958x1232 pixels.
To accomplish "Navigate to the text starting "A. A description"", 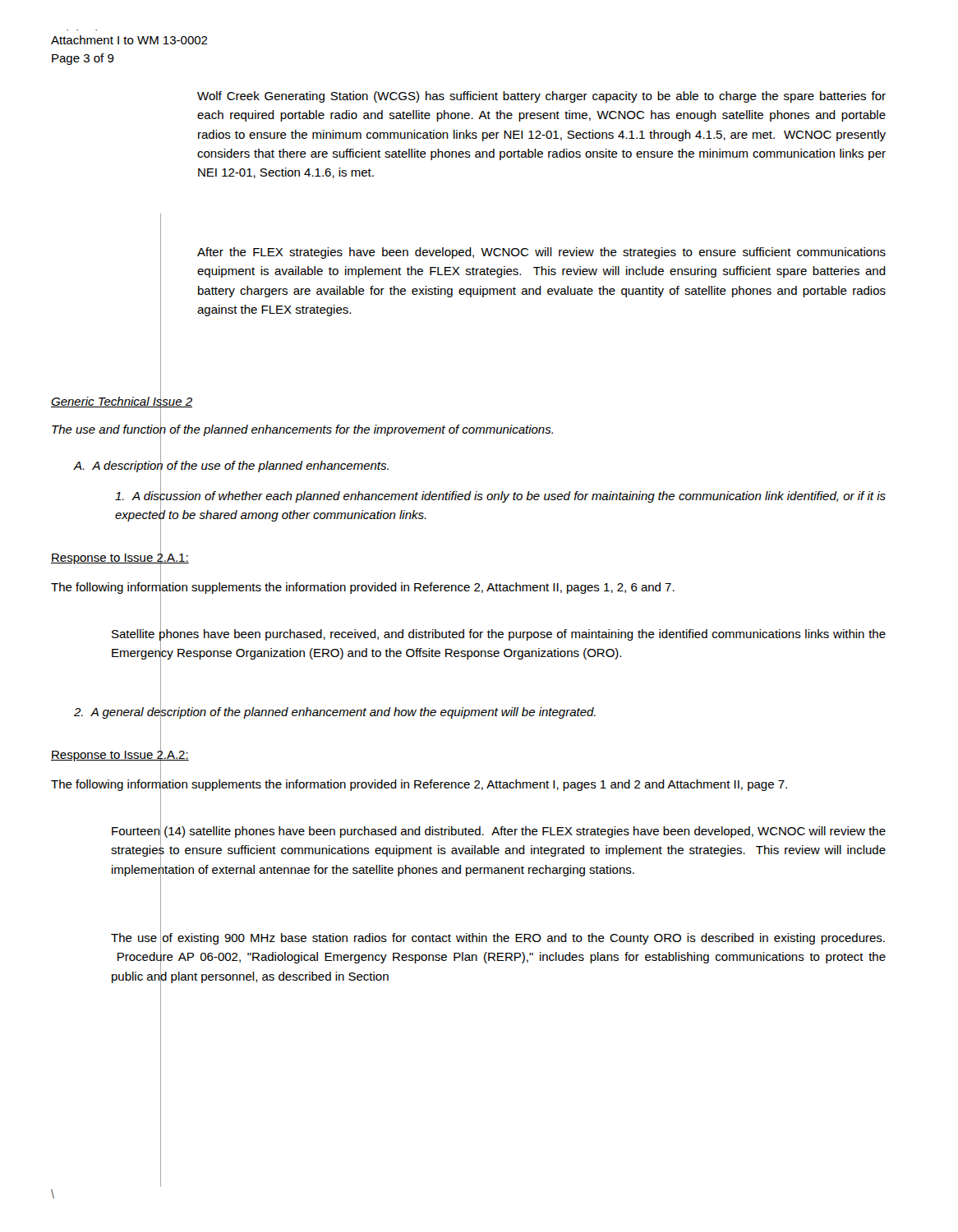I will coord(232,465).
